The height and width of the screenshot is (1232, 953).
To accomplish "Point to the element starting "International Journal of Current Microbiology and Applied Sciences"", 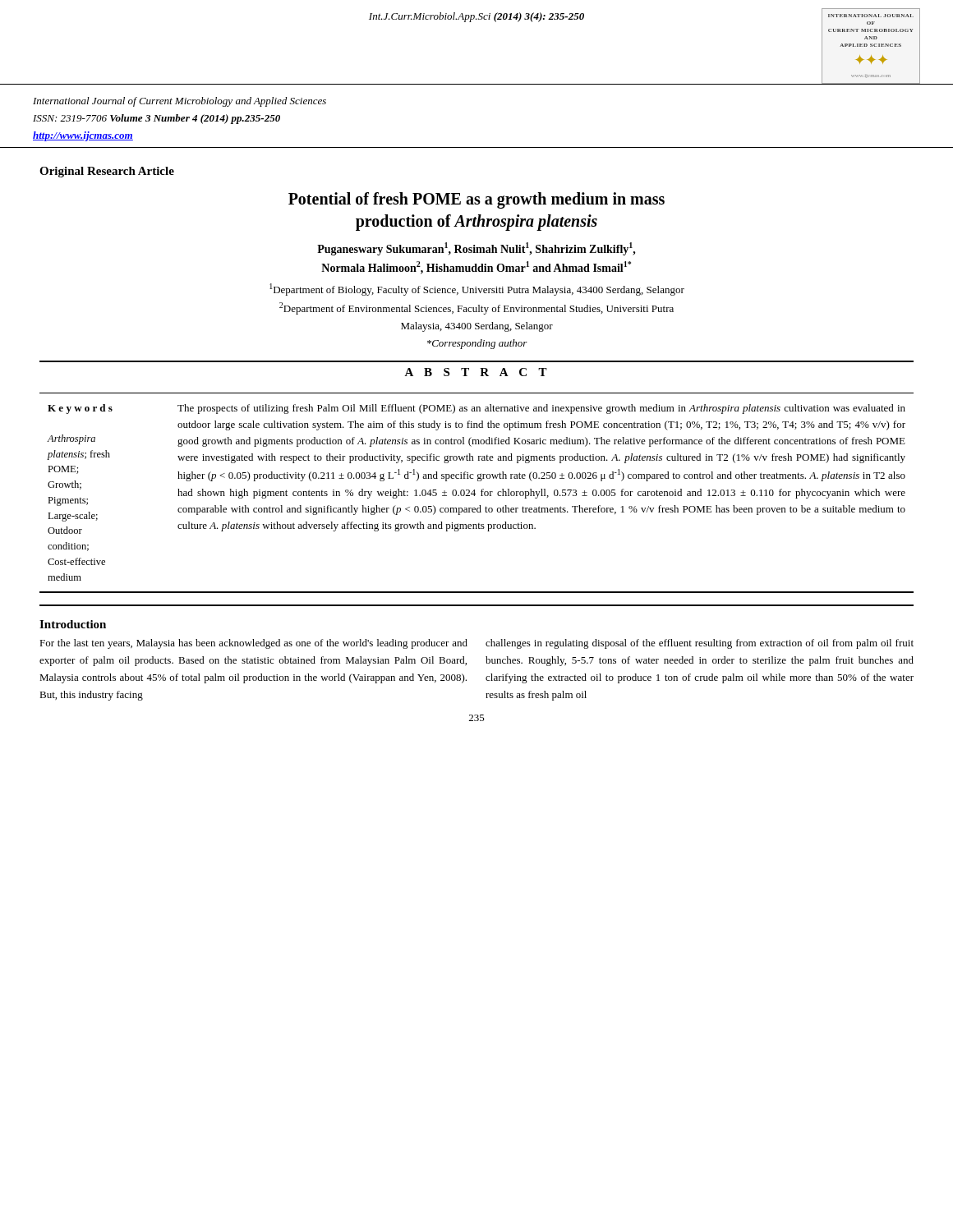I will tap(180, 118).
